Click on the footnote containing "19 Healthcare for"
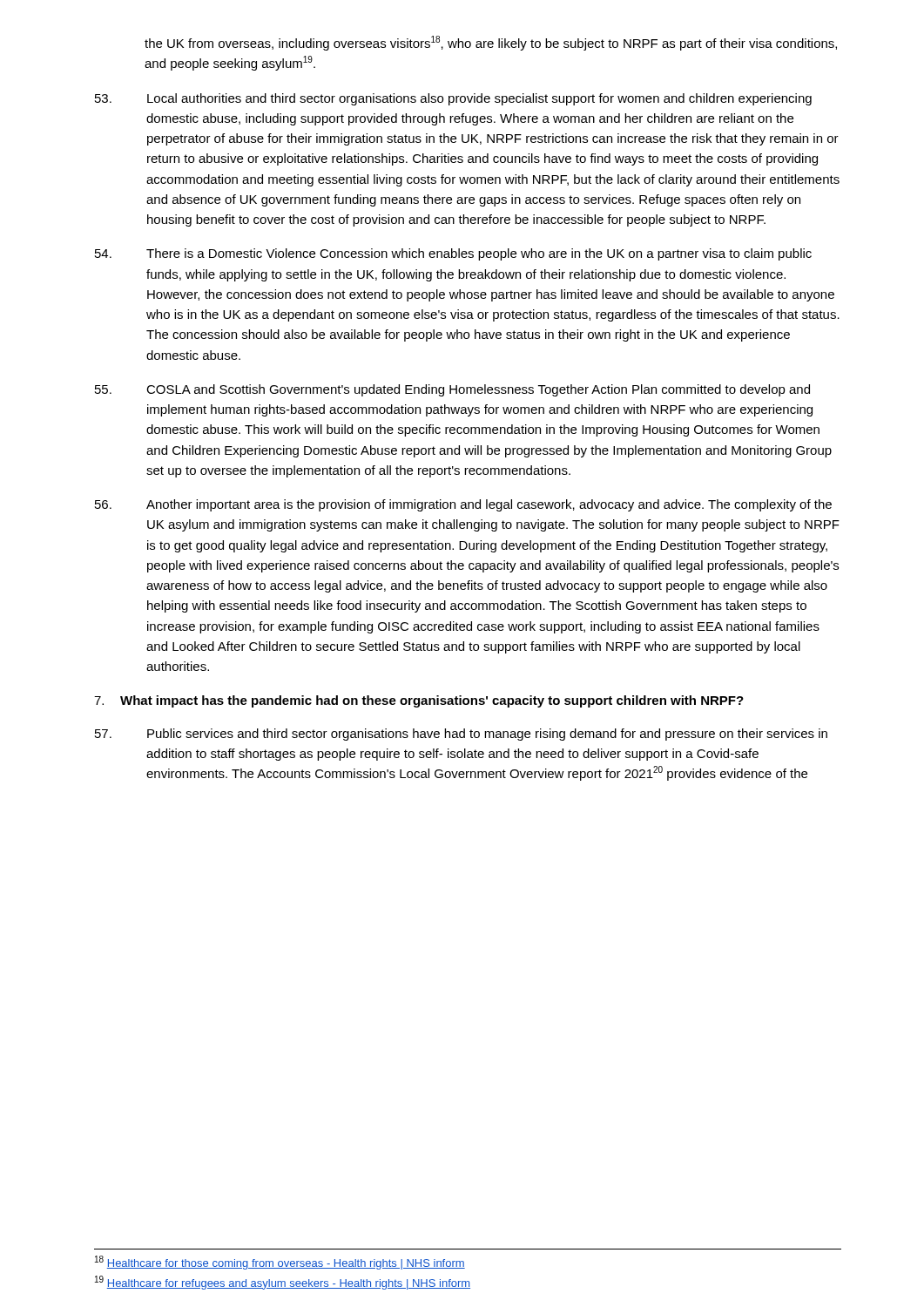Image resolution: width=924 pixels, height=1307 pixels. [282, 1282]
